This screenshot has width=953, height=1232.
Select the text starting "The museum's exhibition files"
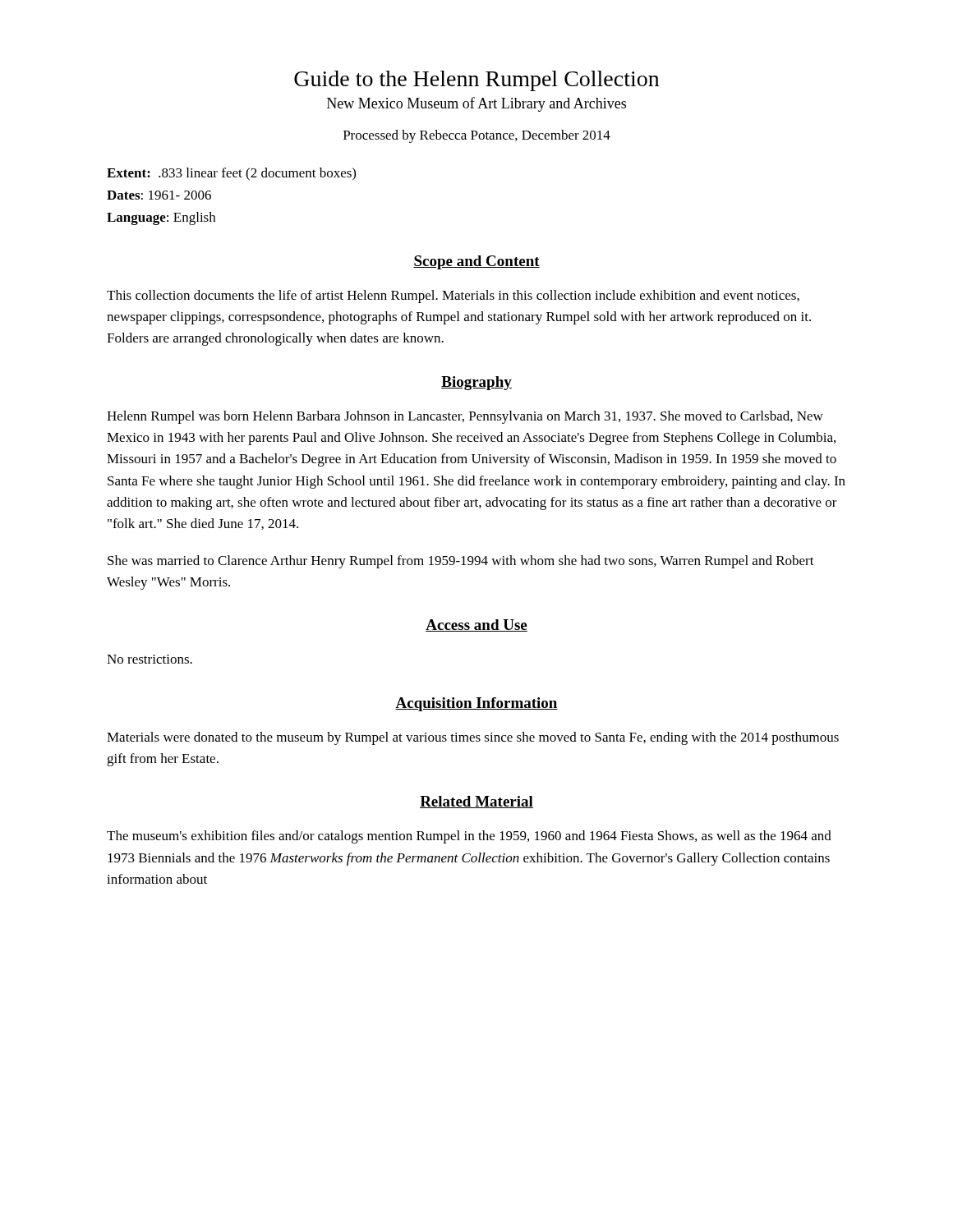coord(469,858)
